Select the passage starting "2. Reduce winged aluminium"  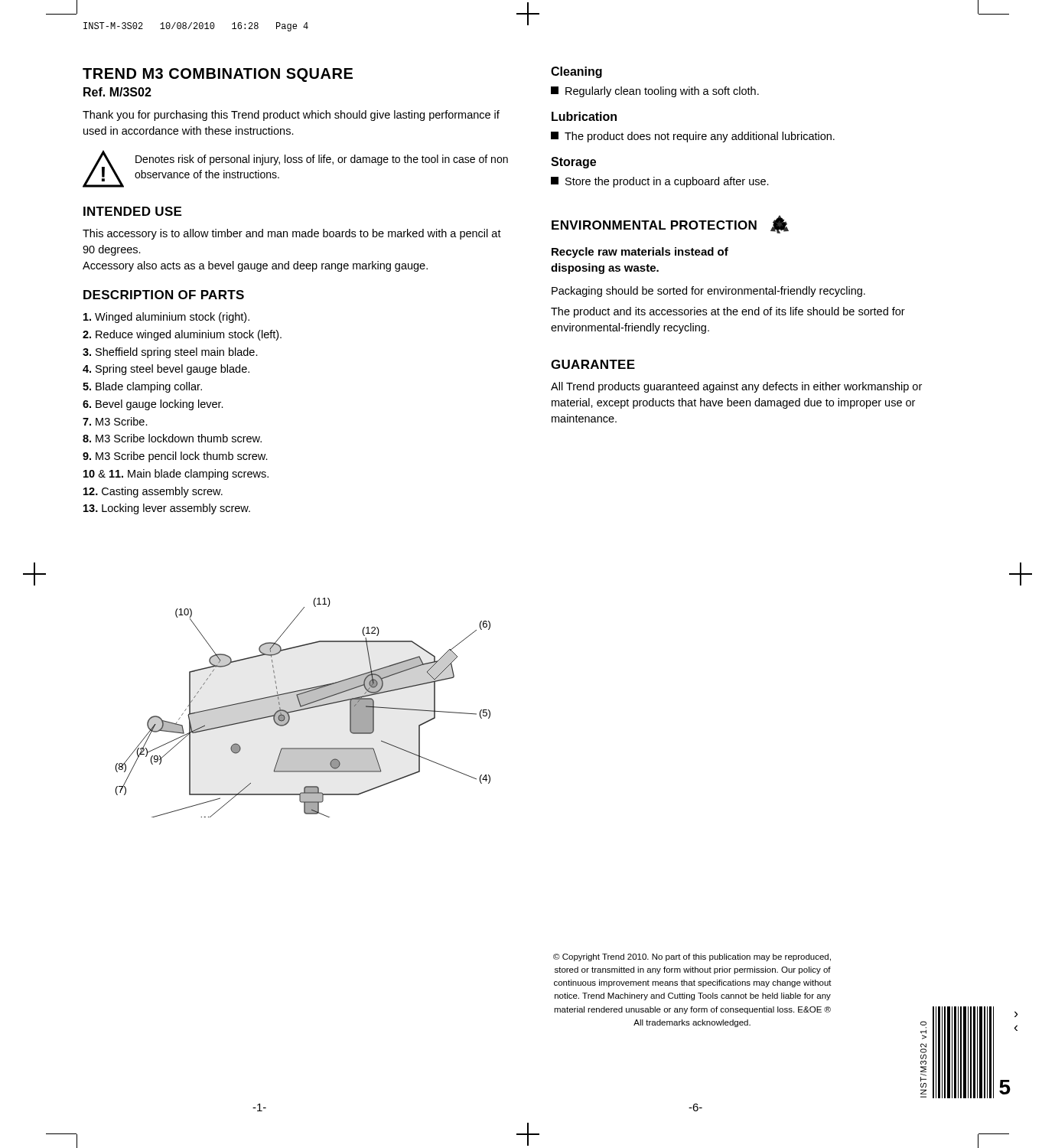[183, 334]
